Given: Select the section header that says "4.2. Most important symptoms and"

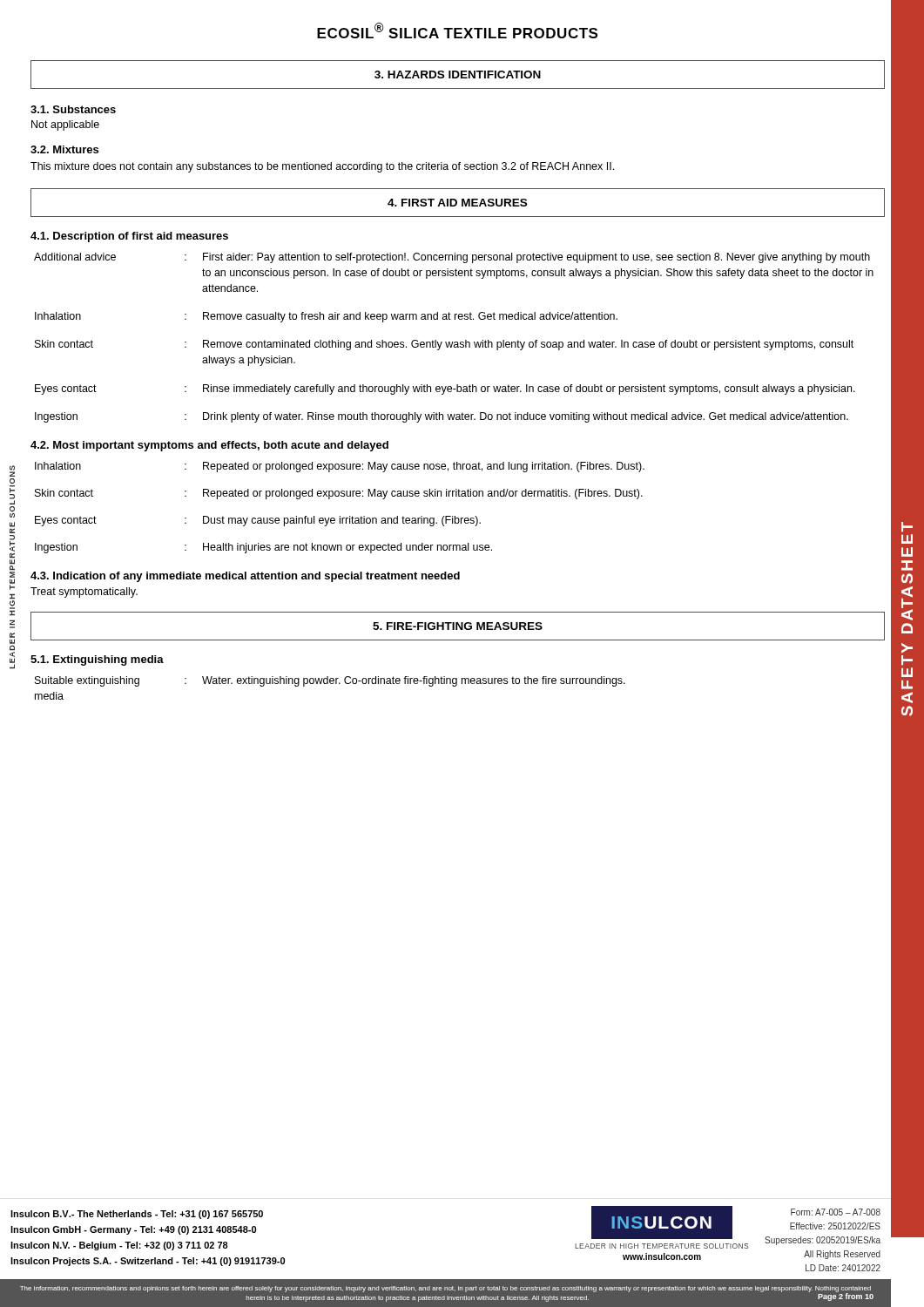Looking at the screenshot, I should pos(210,445).
